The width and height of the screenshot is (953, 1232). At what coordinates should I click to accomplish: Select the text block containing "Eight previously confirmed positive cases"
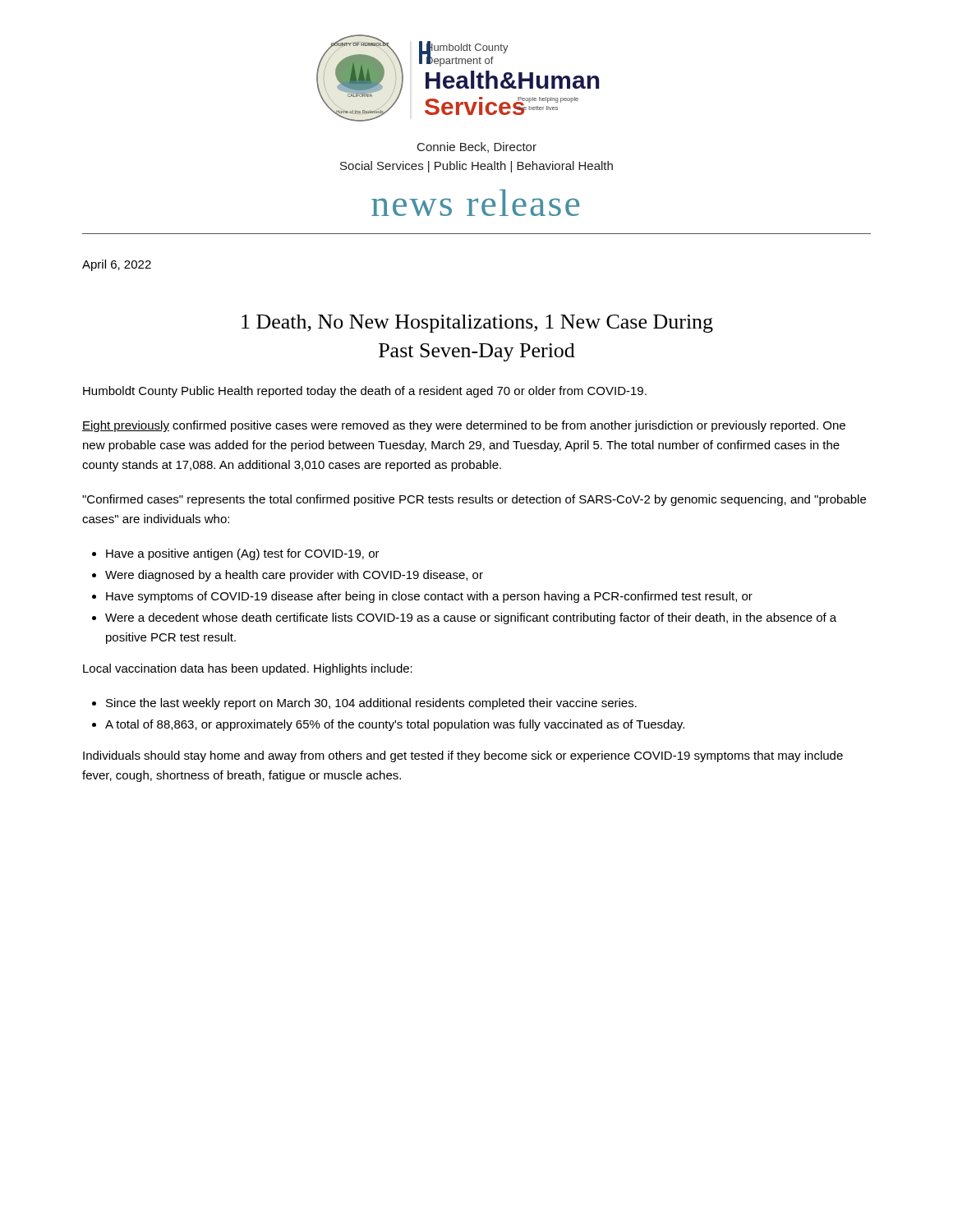[x=464, y=445]
